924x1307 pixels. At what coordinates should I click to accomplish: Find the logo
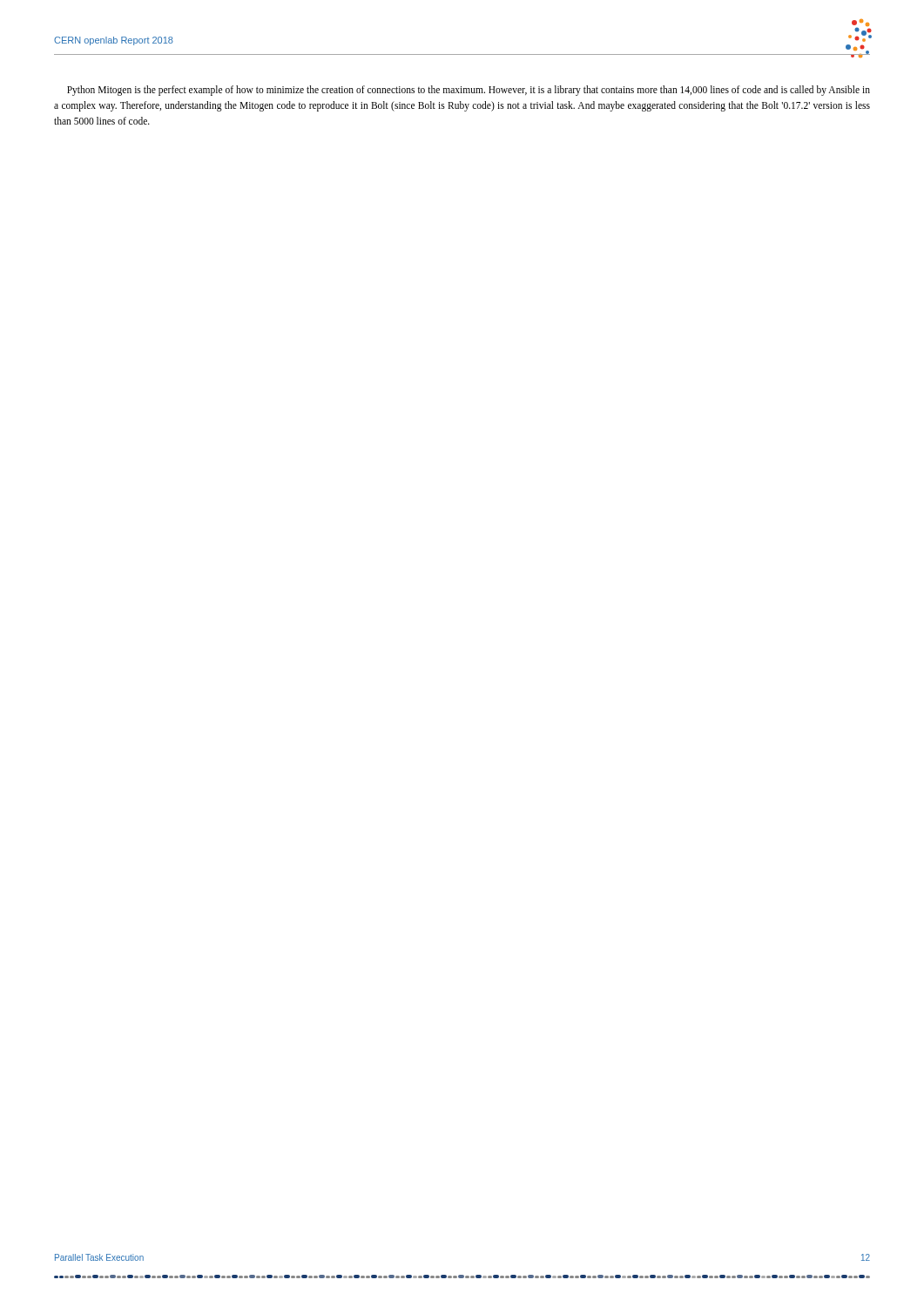[846, 44]
